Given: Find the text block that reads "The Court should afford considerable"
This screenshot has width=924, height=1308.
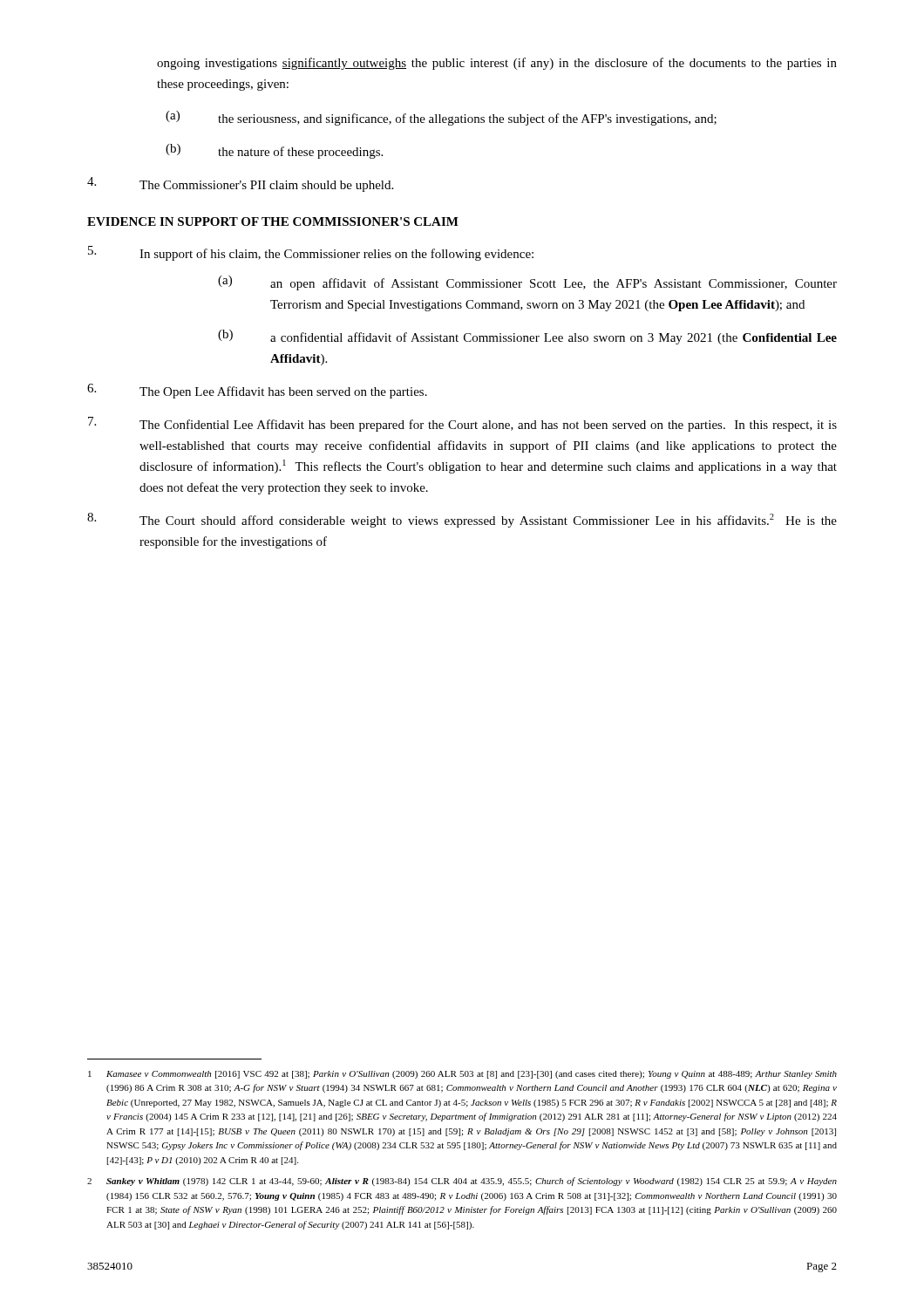Looking at the screenshot, I should pyautogui.click(x=462, y=531).
